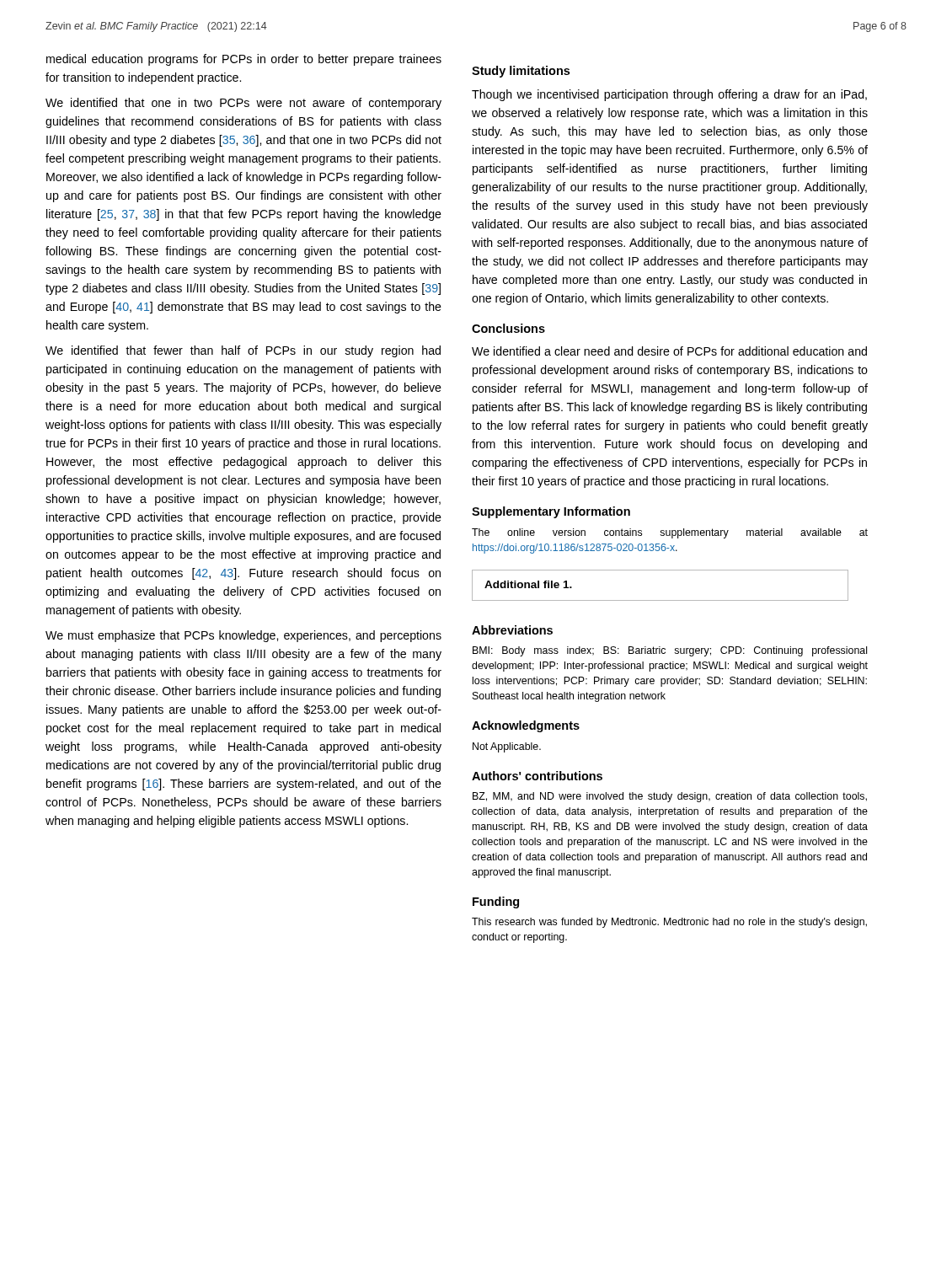952x1264 pixels.
Task: Click on the text block that reads "We identified a clear need and desire"
Action: (670, 417)
